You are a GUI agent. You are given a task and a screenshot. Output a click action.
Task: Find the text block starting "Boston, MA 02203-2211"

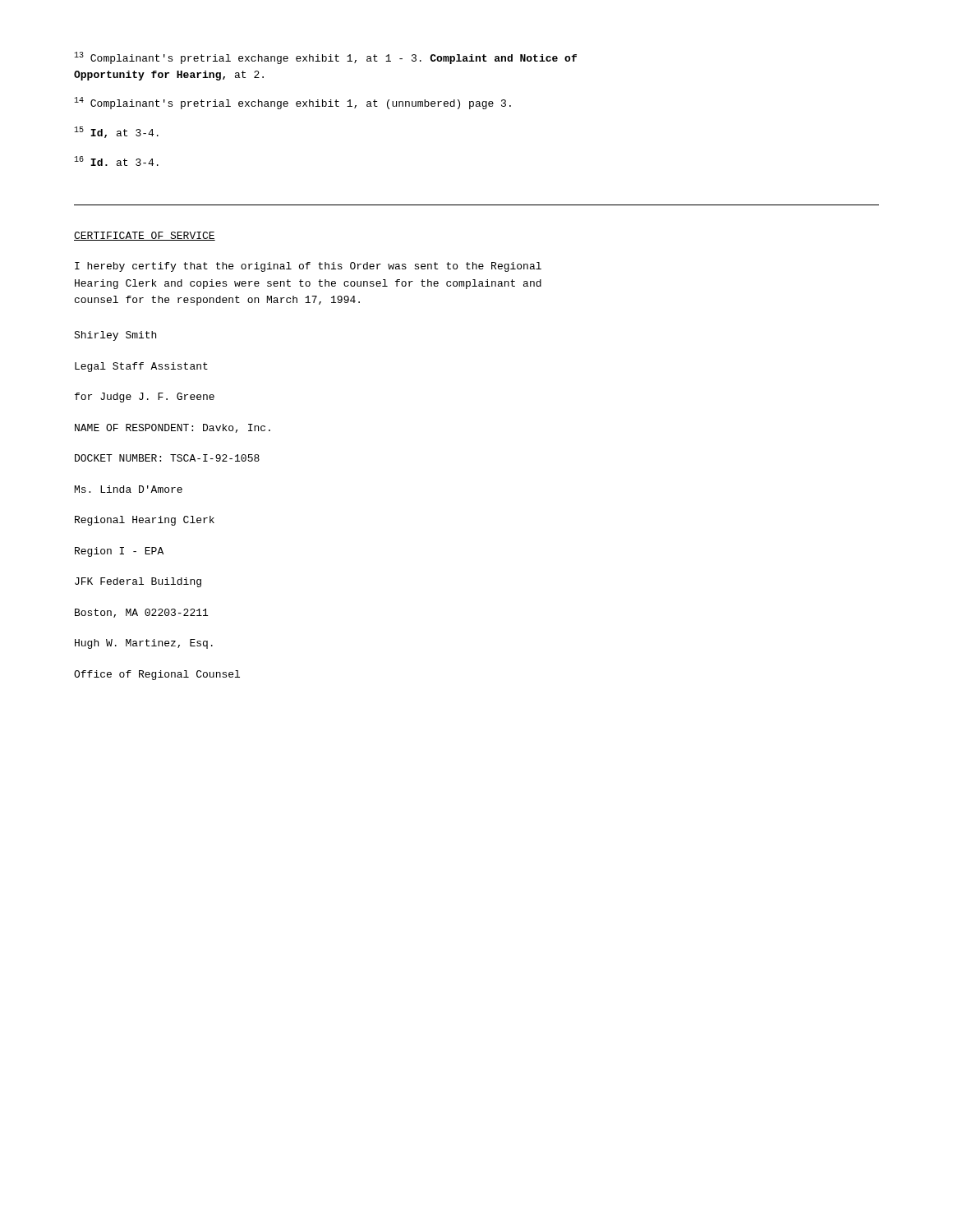tap(141, 613)
